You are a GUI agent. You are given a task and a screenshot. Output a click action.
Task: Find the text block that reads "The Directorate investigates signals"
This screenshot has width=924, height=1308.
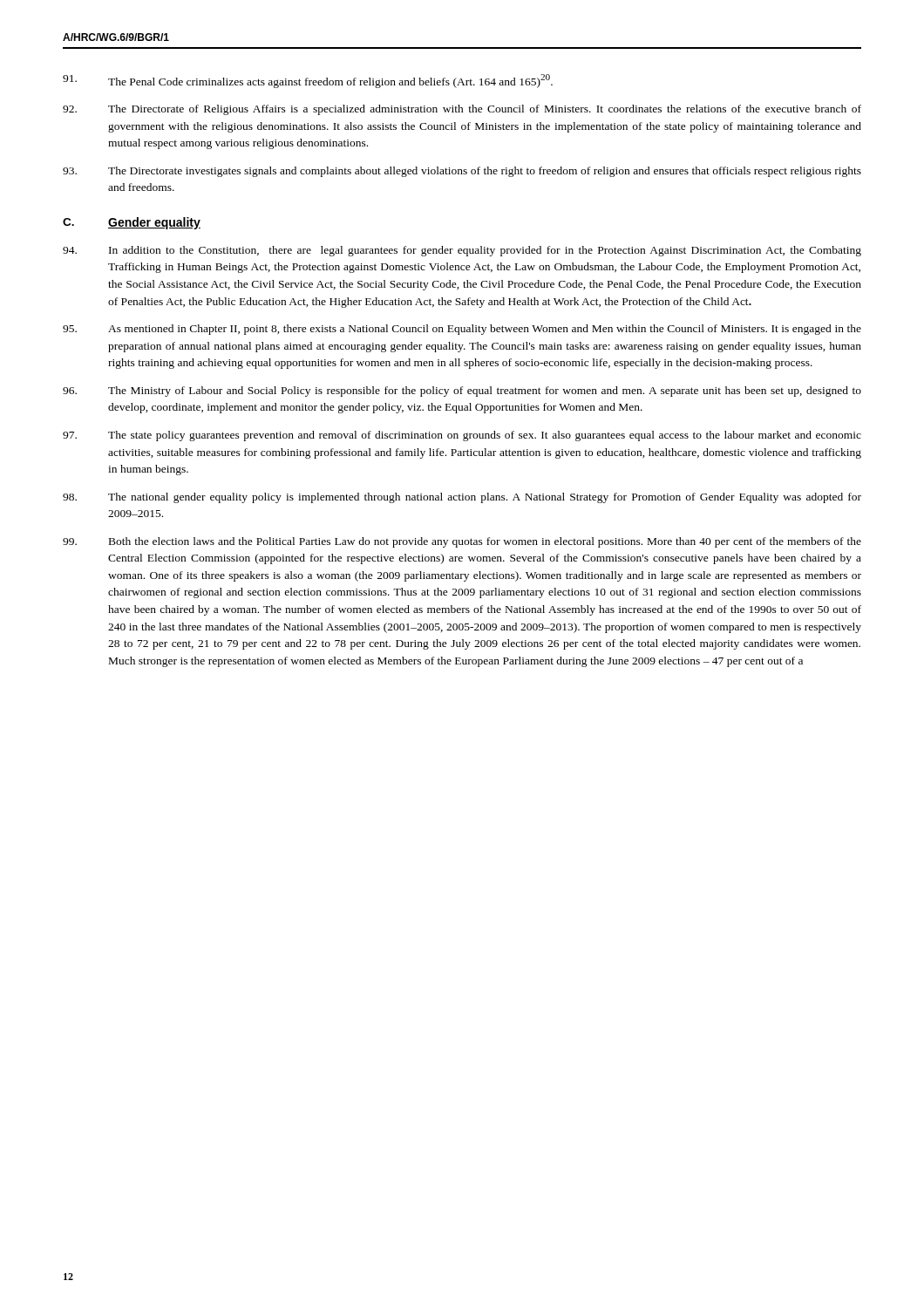462,179
